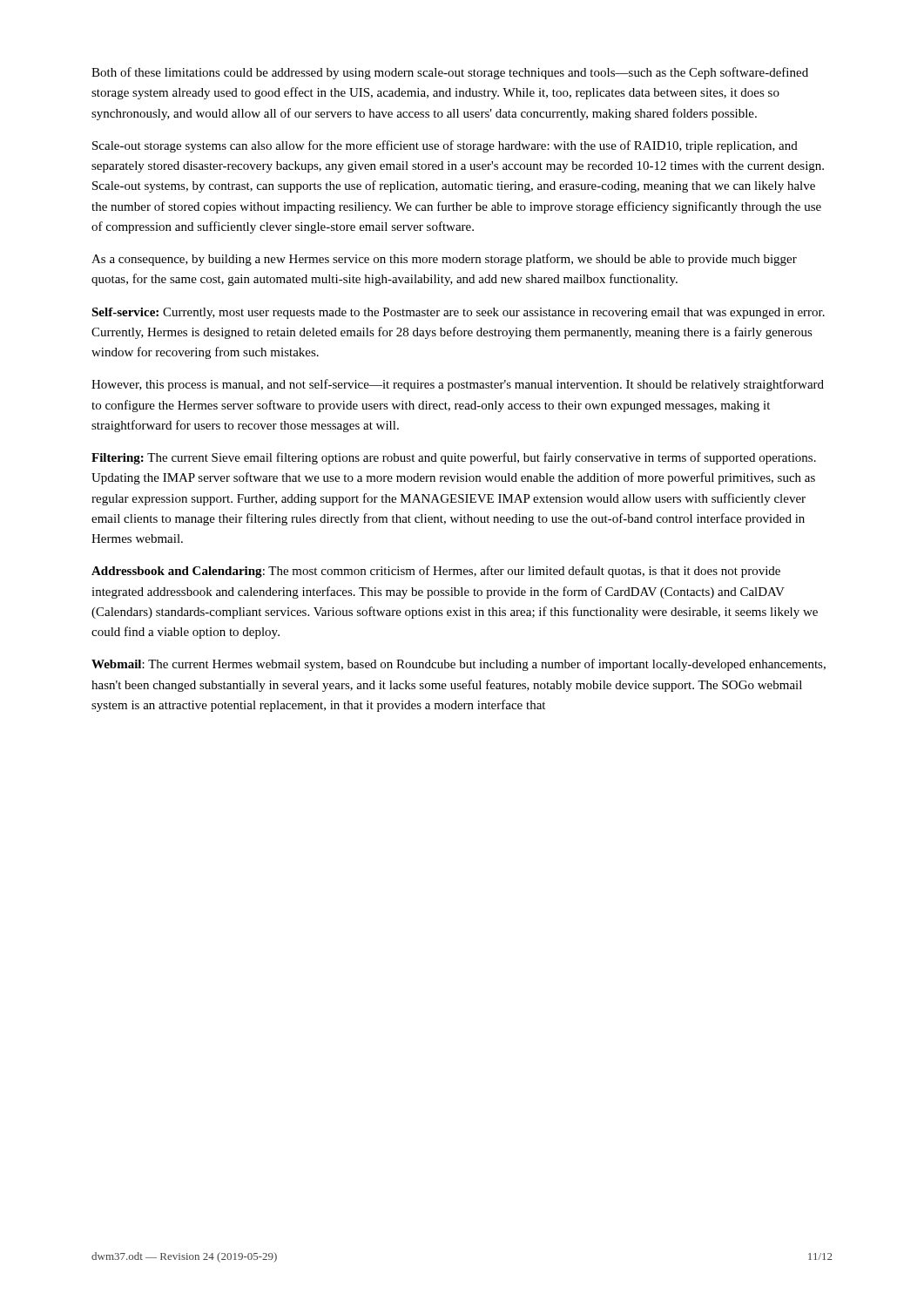
Task: Find the block starting "Self-service: Currently, most user"
Action: [462, 332]
